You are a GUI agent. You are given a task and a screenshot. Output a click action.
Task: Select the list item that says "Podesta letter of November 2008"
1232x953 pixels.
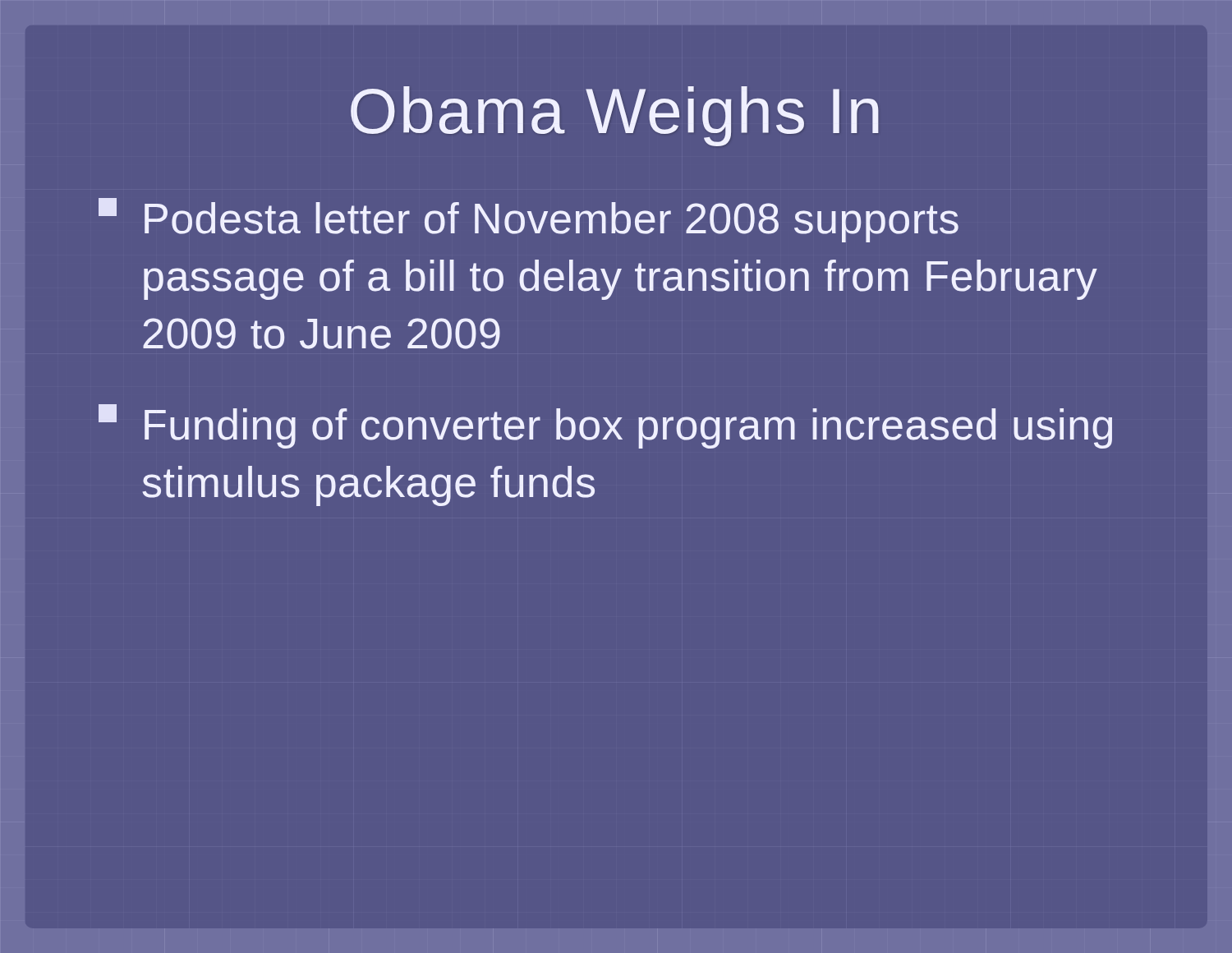pos(616,276)
